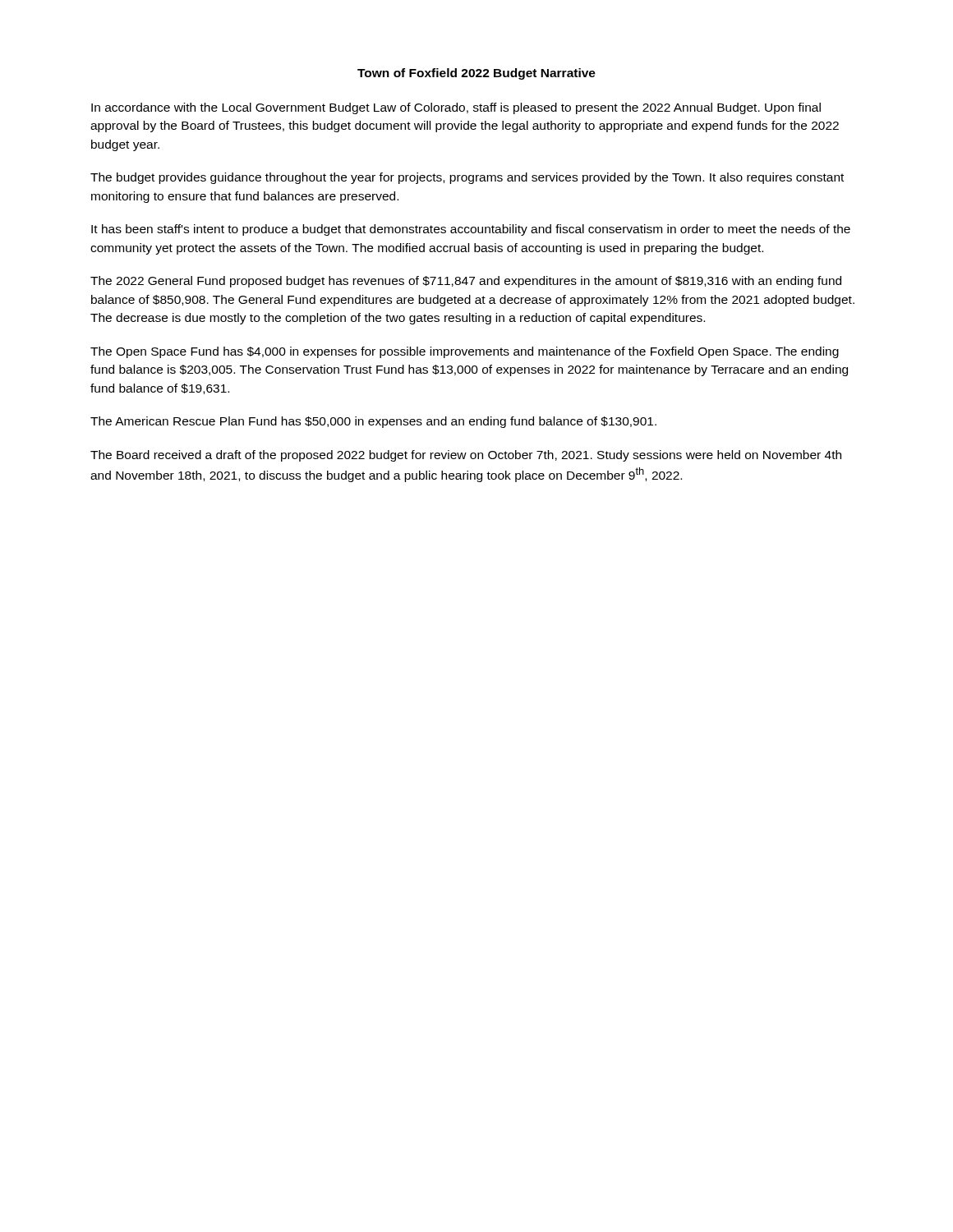
Task: Locate the region starting "It has been staff's"
Action: click(x=471, y=238)
